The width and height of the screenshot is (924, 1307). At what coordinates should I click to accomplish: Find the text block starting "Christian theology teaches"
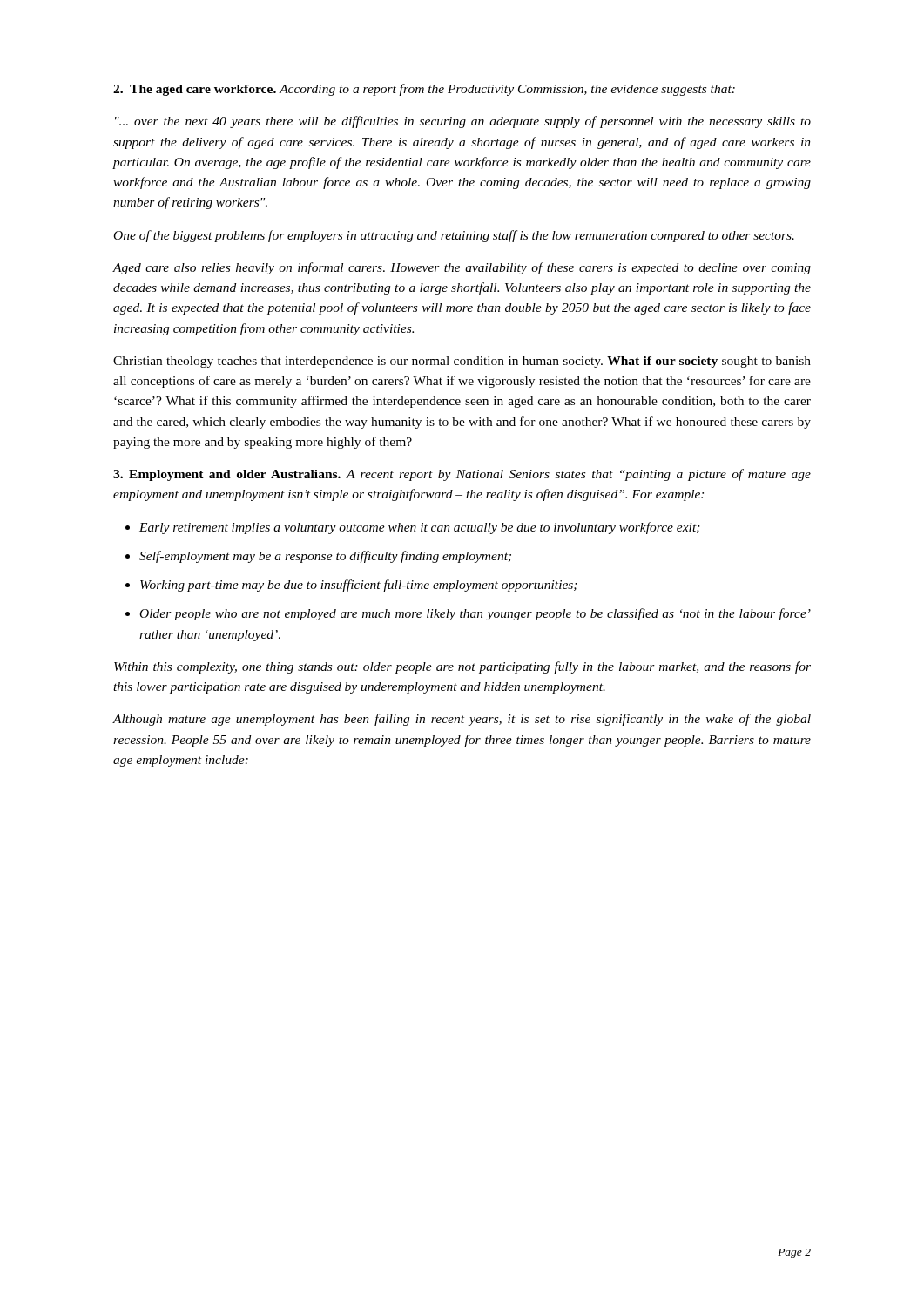(462, 401)
